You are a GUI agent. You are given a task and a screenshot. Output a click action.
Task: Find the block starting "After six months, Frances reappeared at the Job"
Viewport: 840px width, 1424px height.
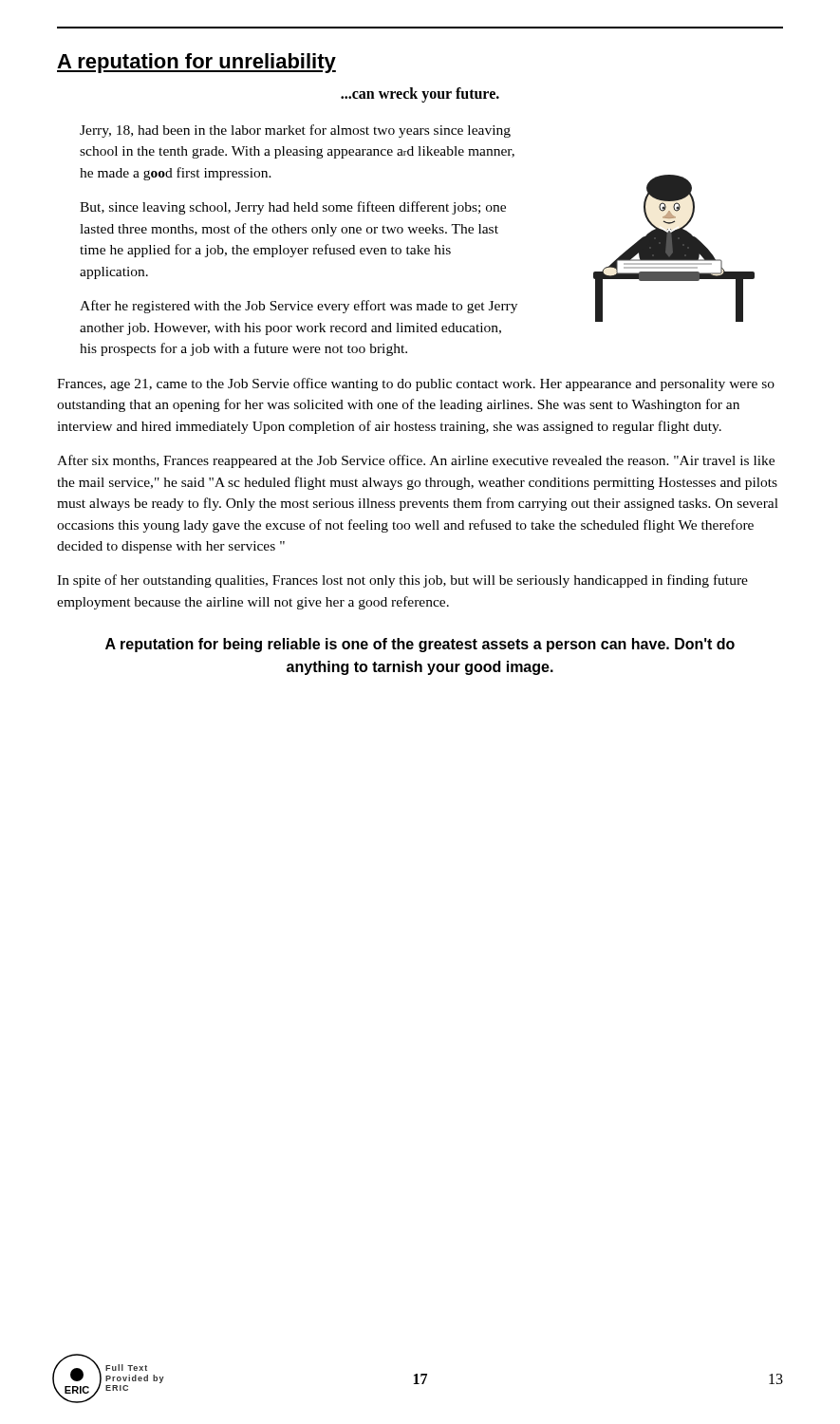(418, 503)
